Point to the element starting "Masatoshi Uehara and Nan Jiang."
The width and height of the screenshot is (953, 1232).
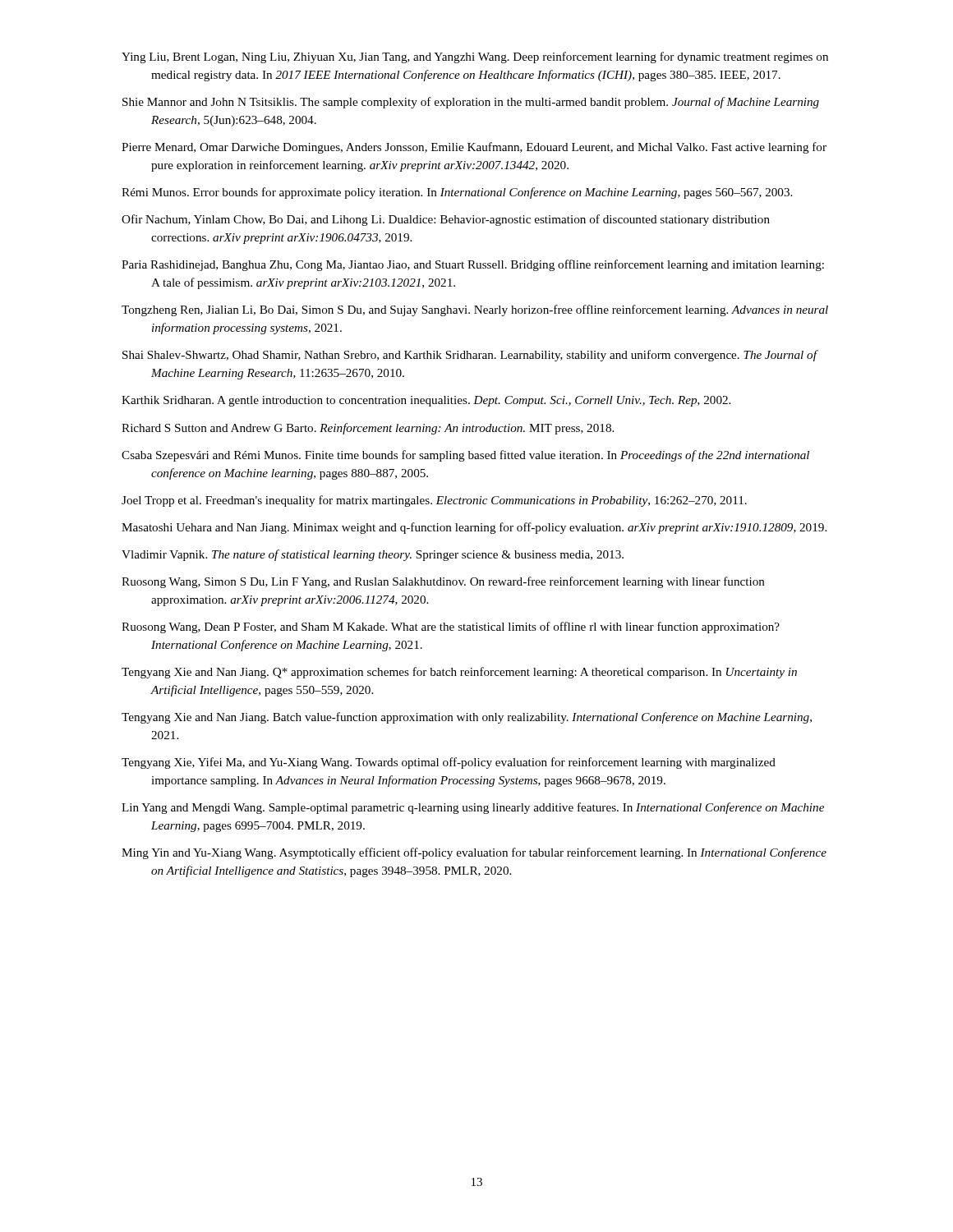pos(475,527)
